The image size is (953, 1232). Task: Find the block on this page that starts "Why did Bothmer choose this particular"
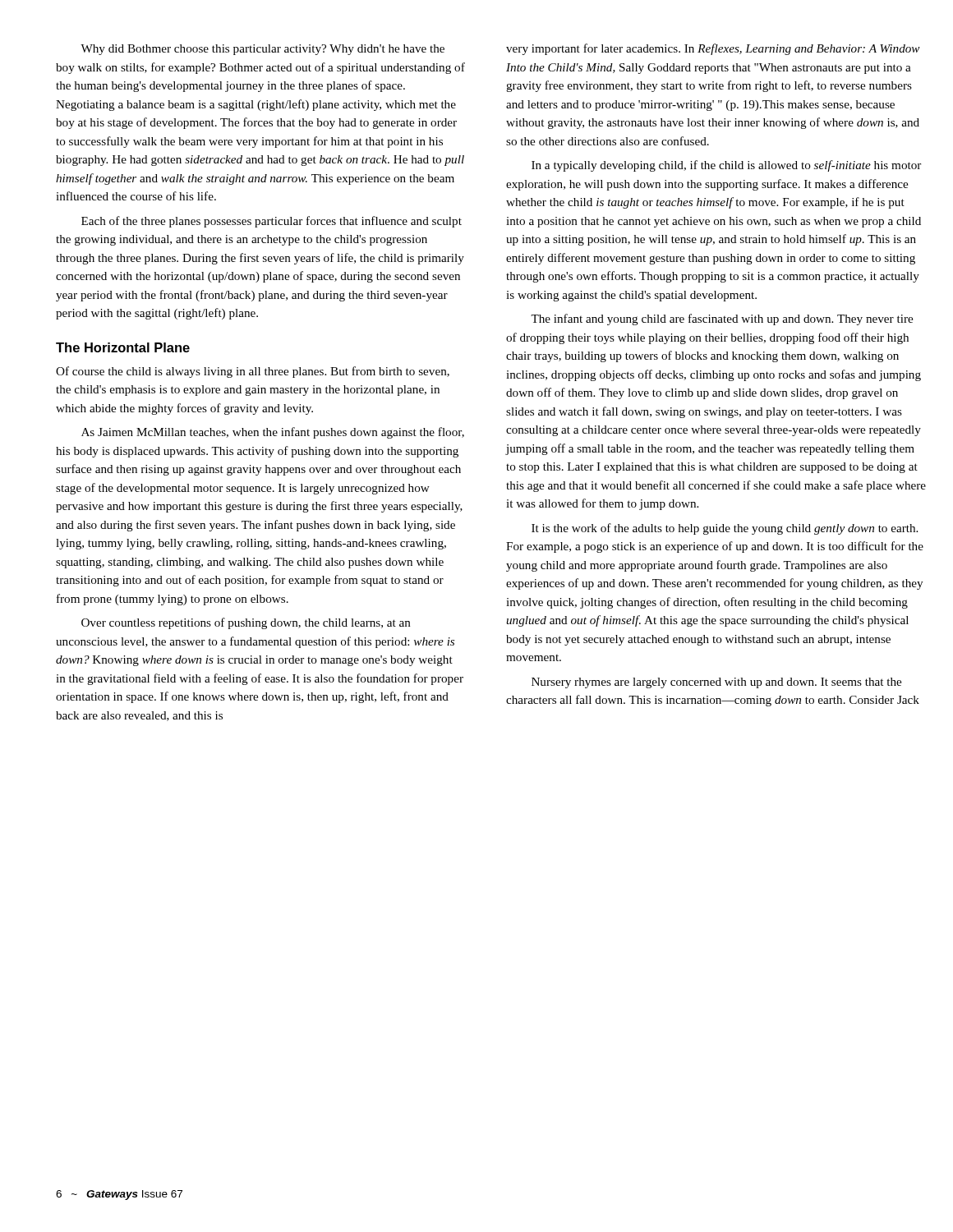260,123
